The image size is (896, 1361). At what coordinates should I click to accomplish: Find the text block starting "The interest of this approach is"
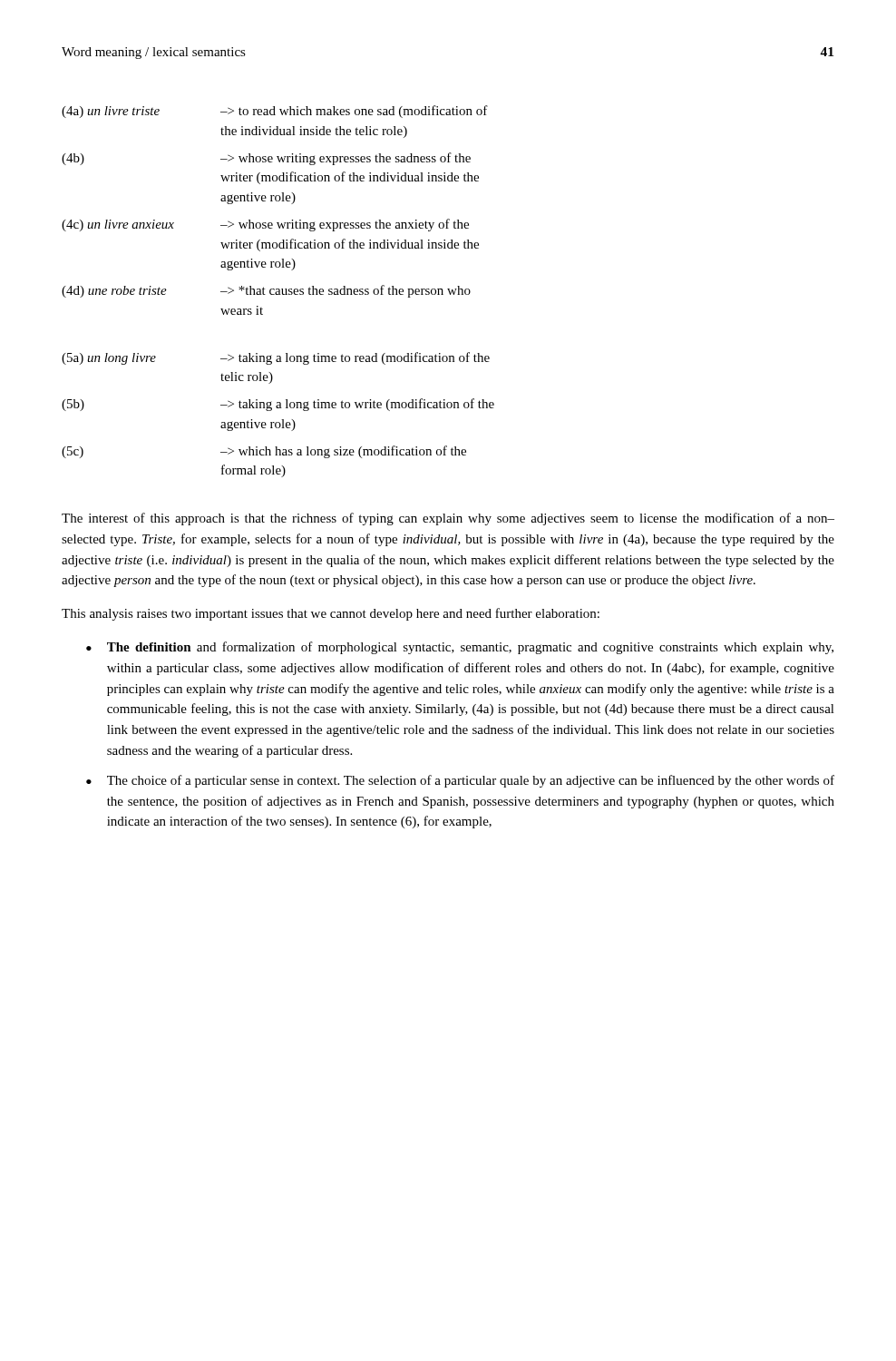point(448,549)
